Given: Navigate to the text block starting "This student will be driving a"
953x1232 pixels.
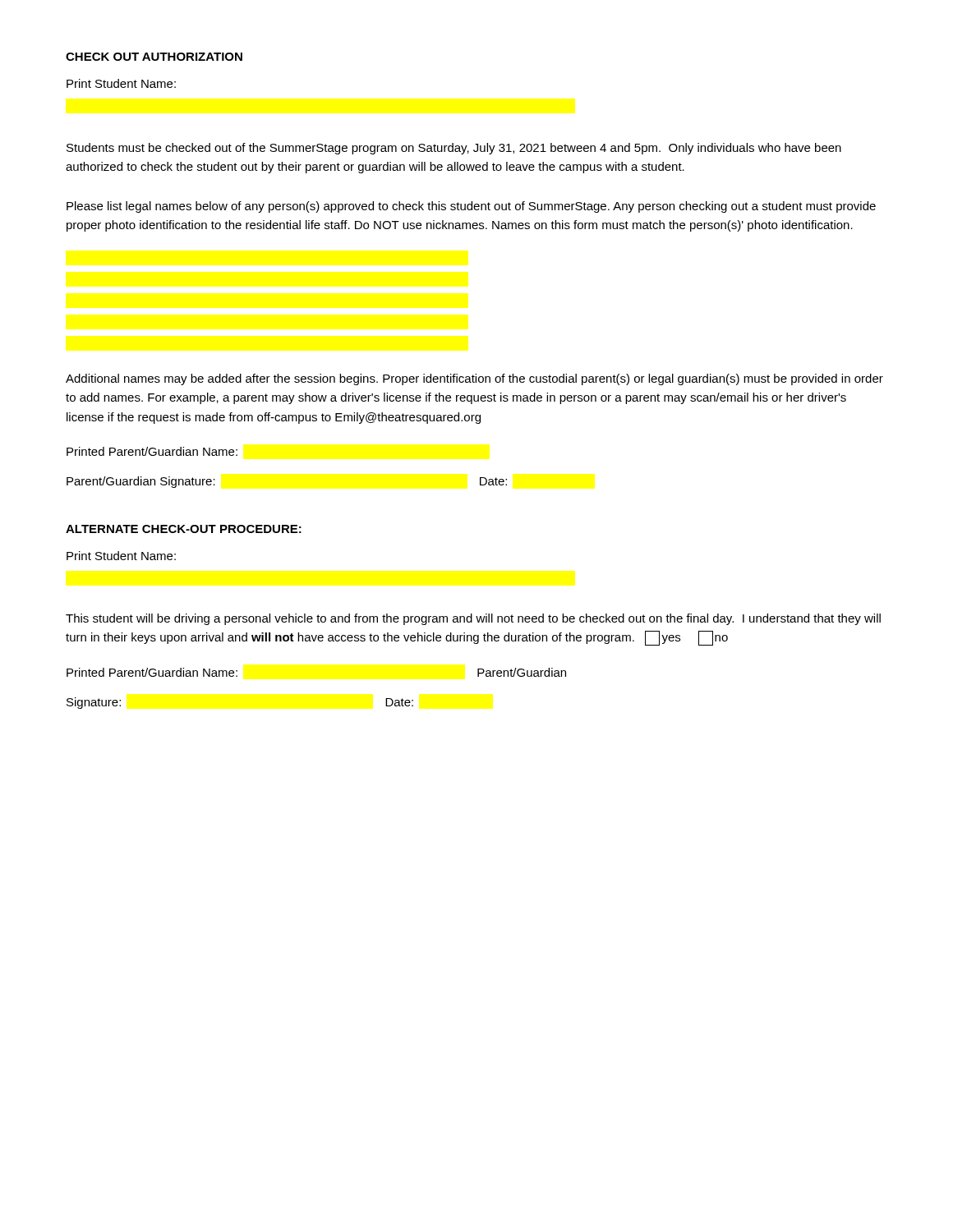Looking at the screenshot, I should click(x=474, y=628).
